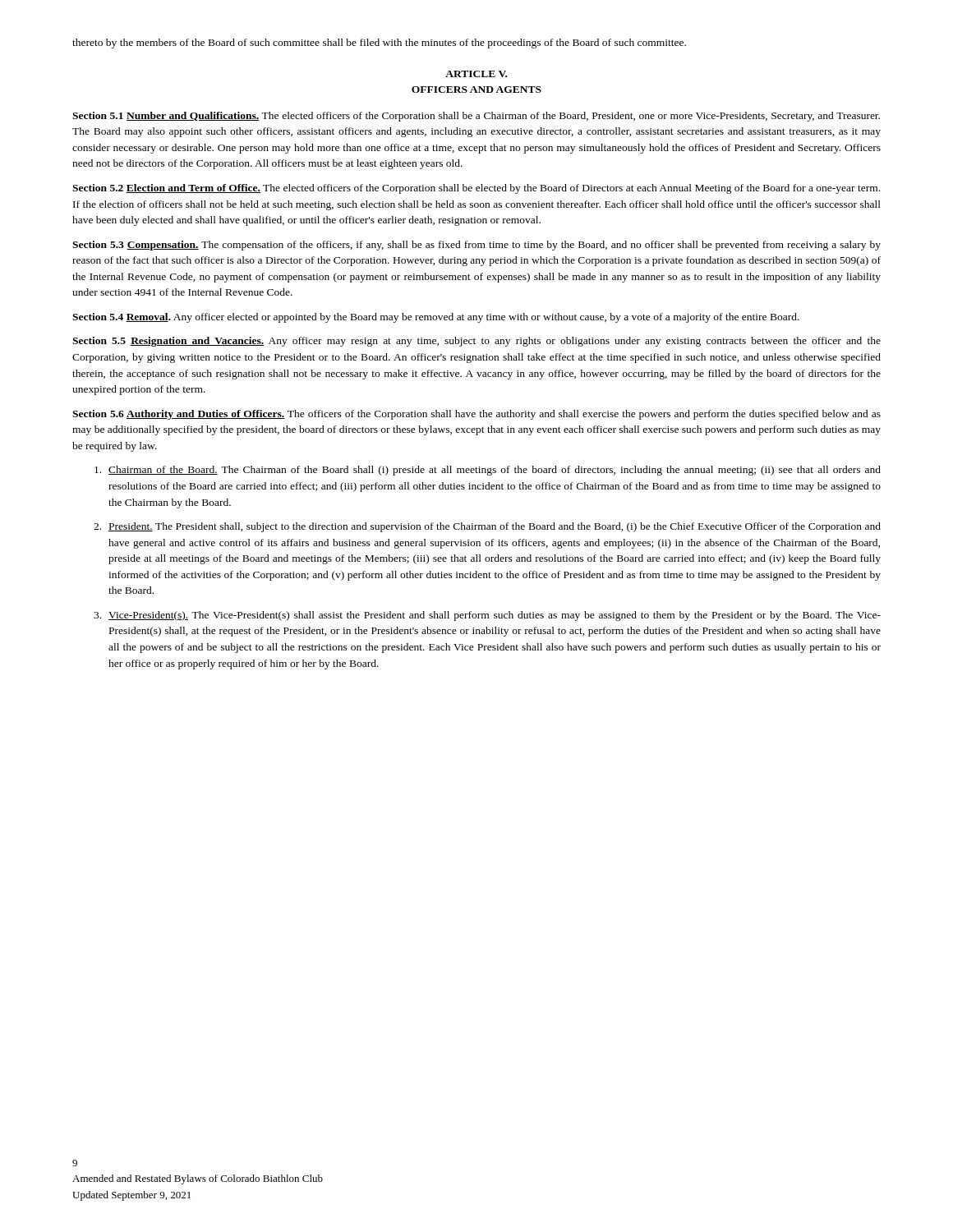Select the text block that reads "Section 5.4 Removal. Any officer elected or appointed"
Viewport: 953px width, 1232px height.
[x=476, y=317]
